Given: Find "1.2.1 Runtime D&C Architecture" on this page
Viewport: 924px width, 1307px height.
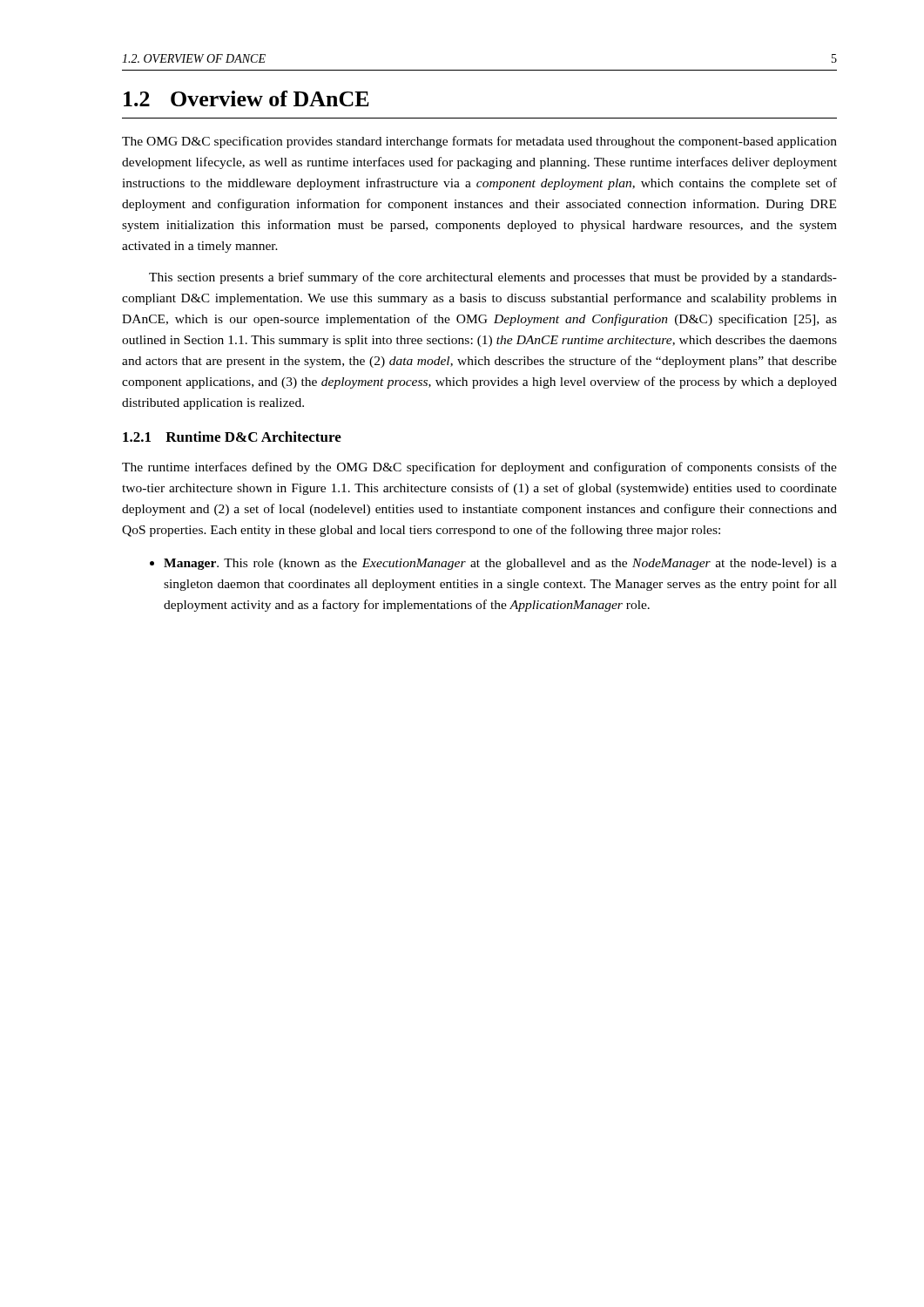Looking at the screenshot, I should pos(232,437).
